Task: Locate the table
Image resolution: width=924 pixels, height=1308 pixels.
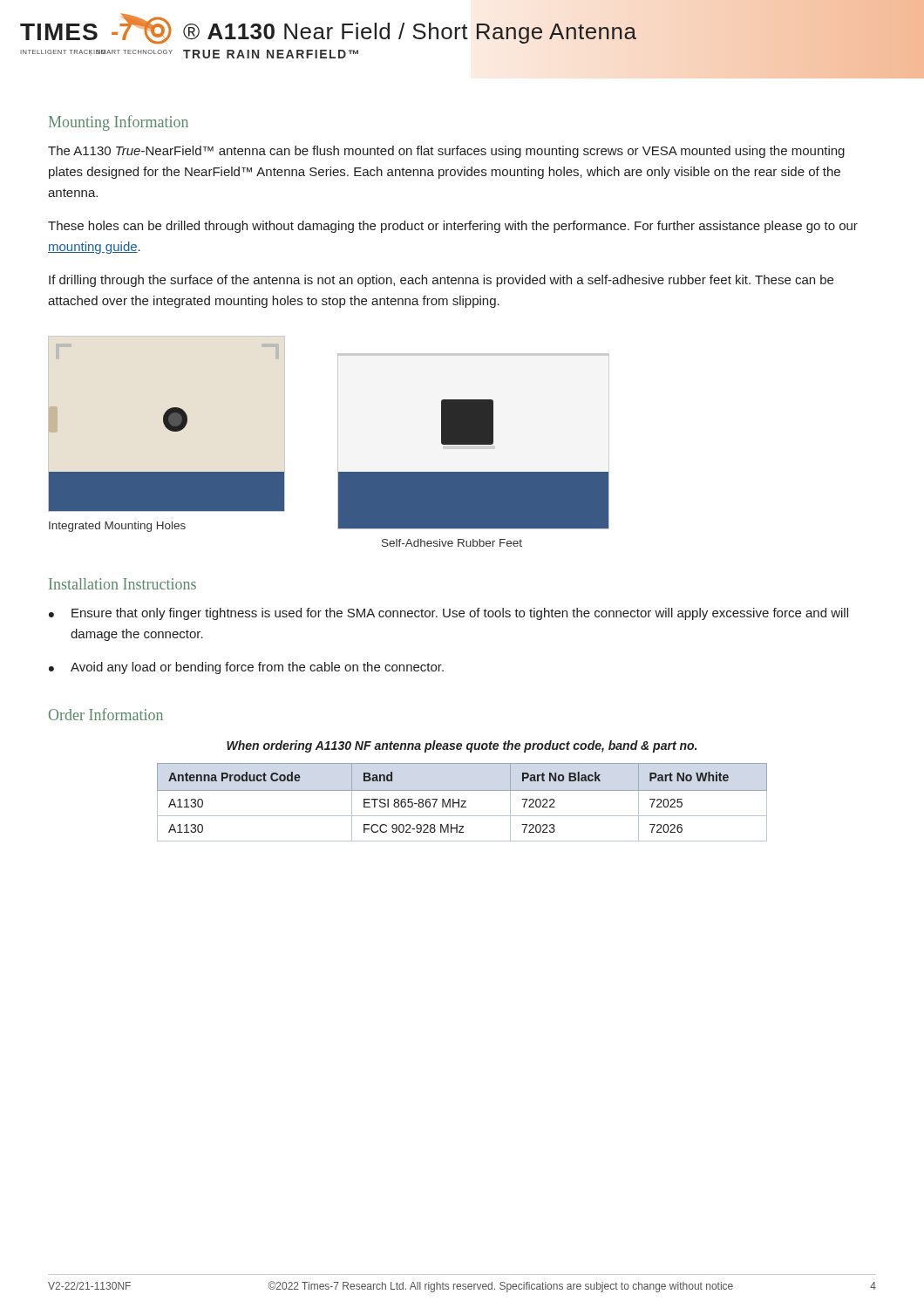Action: (x=462, y=802)
